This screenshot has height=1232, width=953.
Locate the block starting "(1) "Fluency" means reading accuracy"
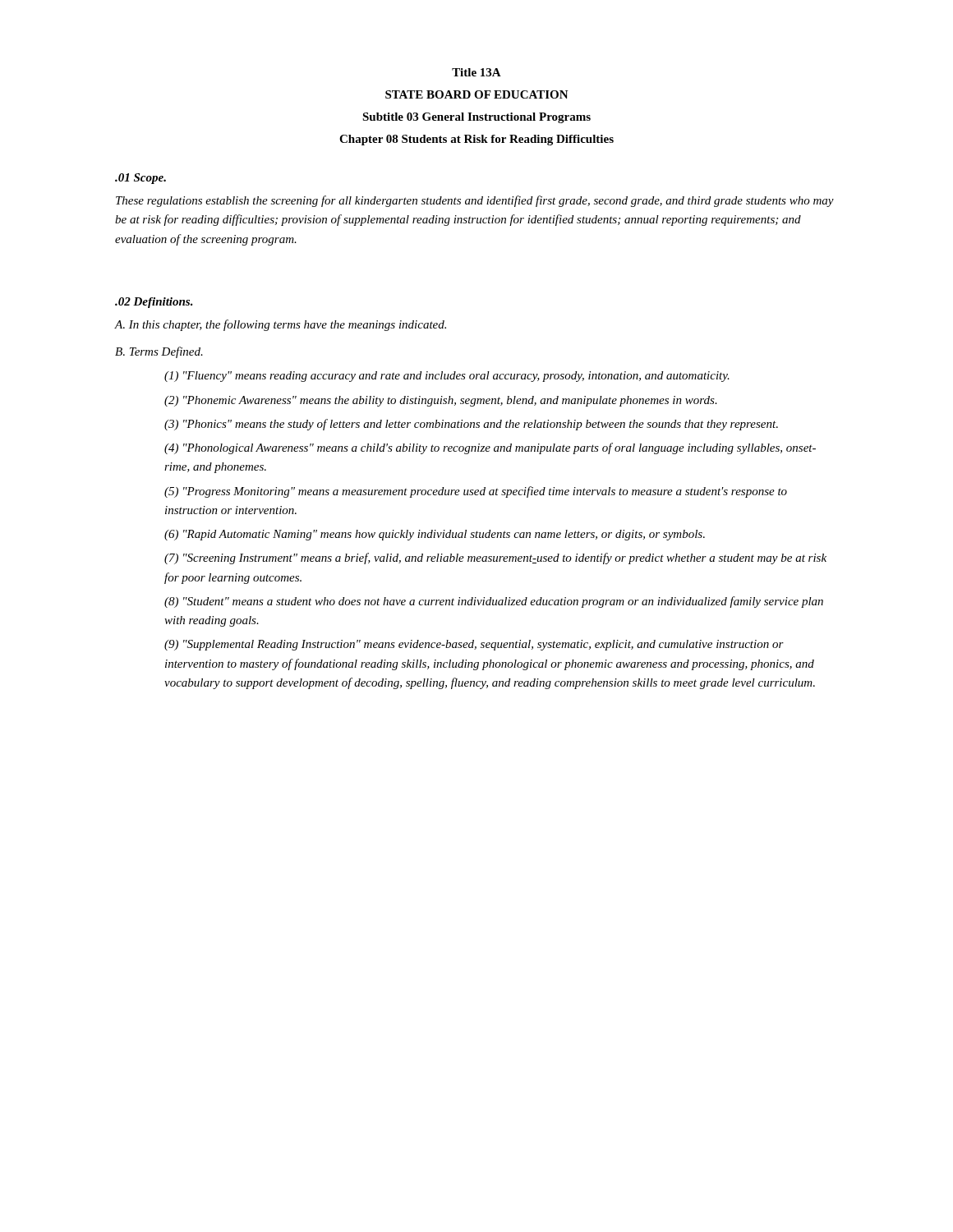pos(447,376)
